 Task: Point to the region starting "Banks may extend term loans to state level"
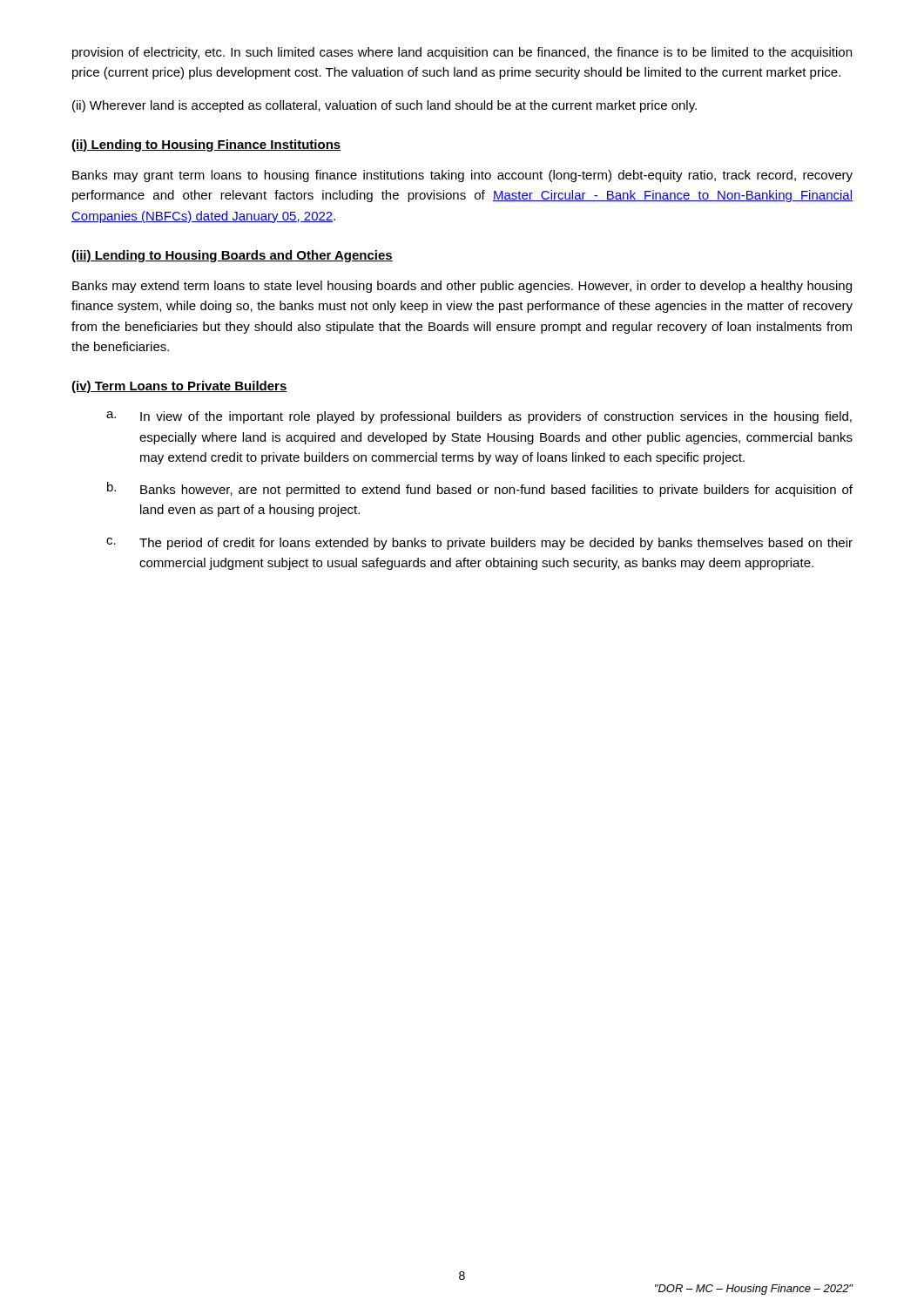462,316
